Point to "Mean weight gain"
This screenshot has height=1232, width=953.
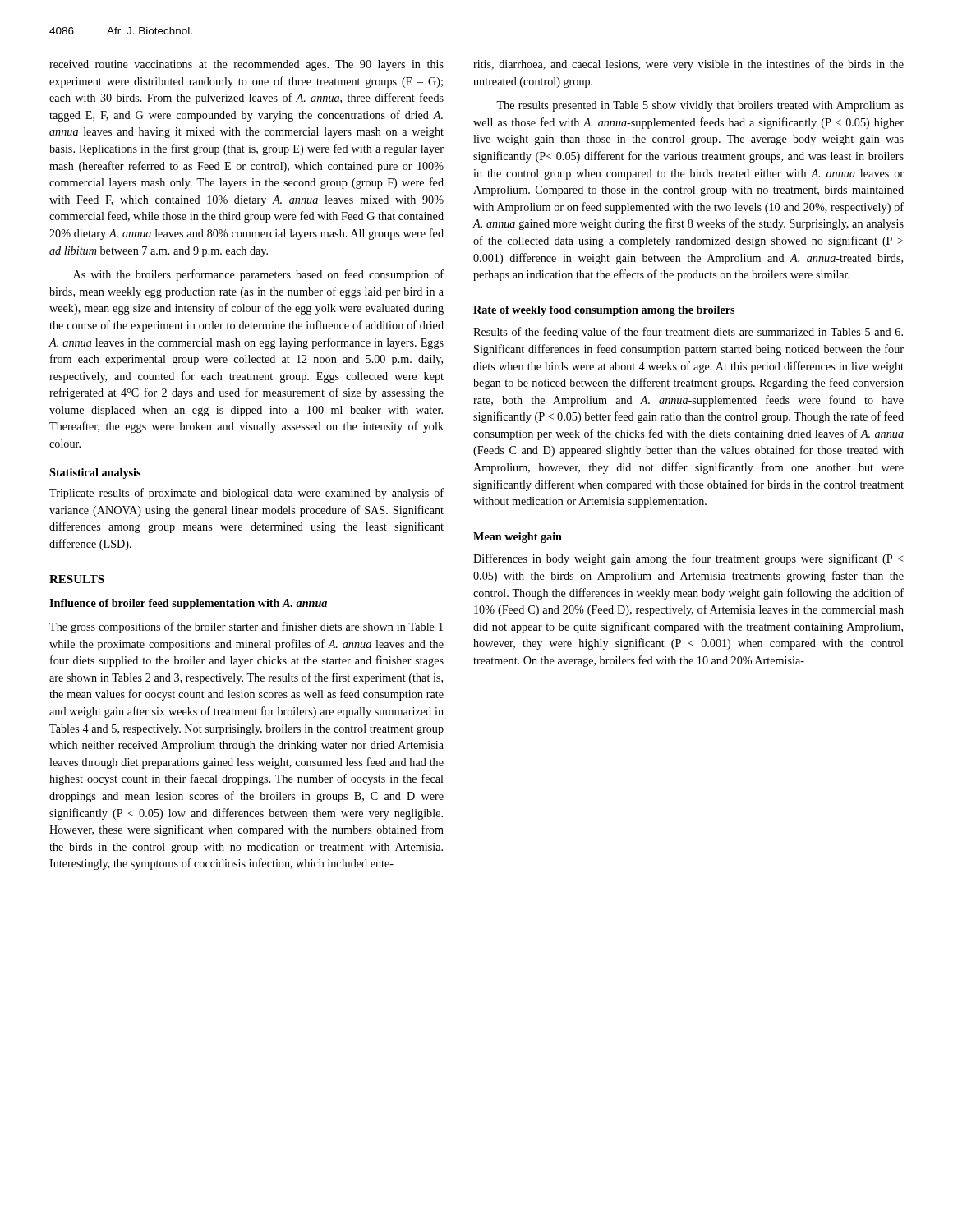pos(518,536)
